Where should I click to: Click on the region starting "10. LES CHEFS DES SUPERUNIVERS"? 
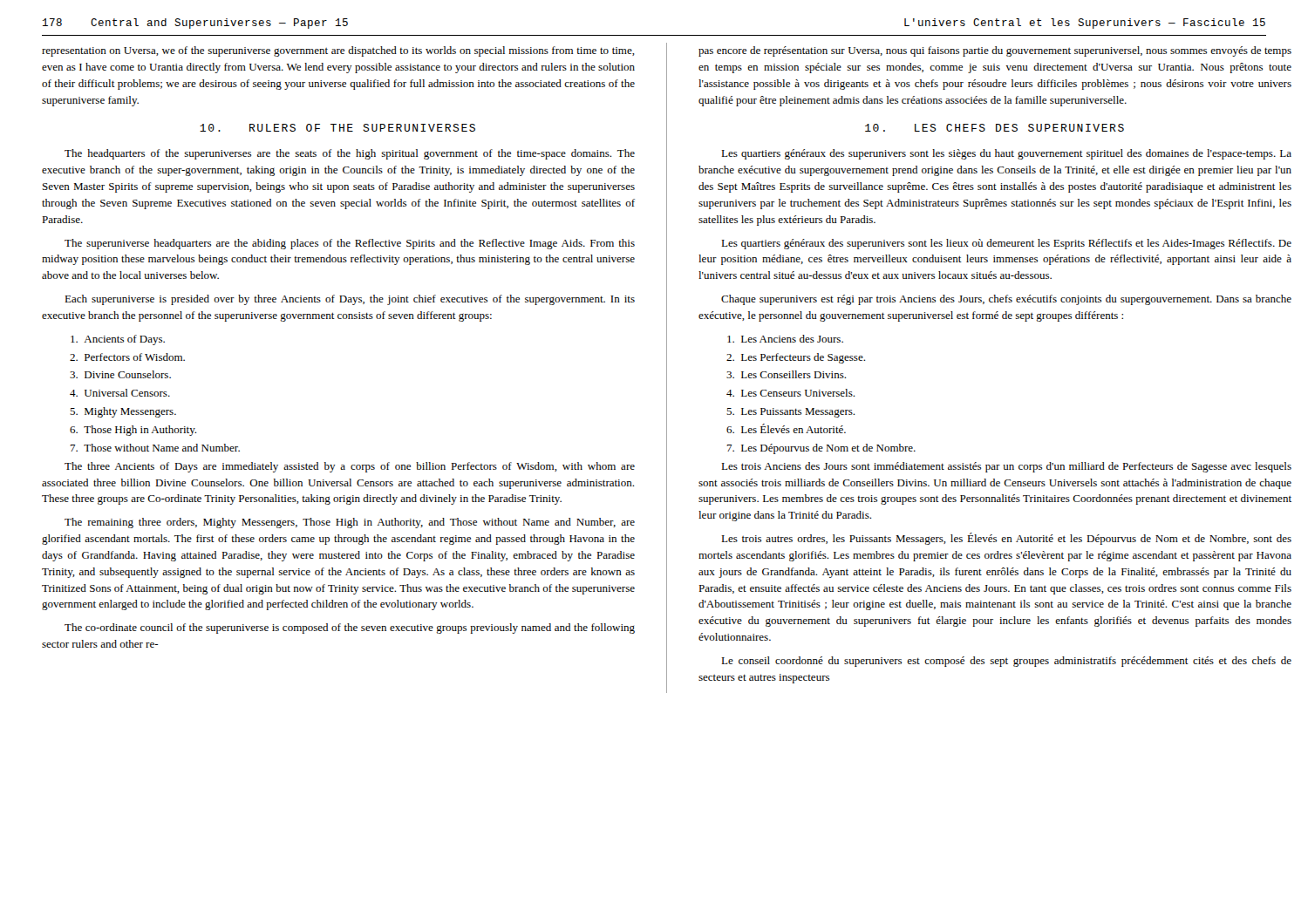(x=995, y=128)
